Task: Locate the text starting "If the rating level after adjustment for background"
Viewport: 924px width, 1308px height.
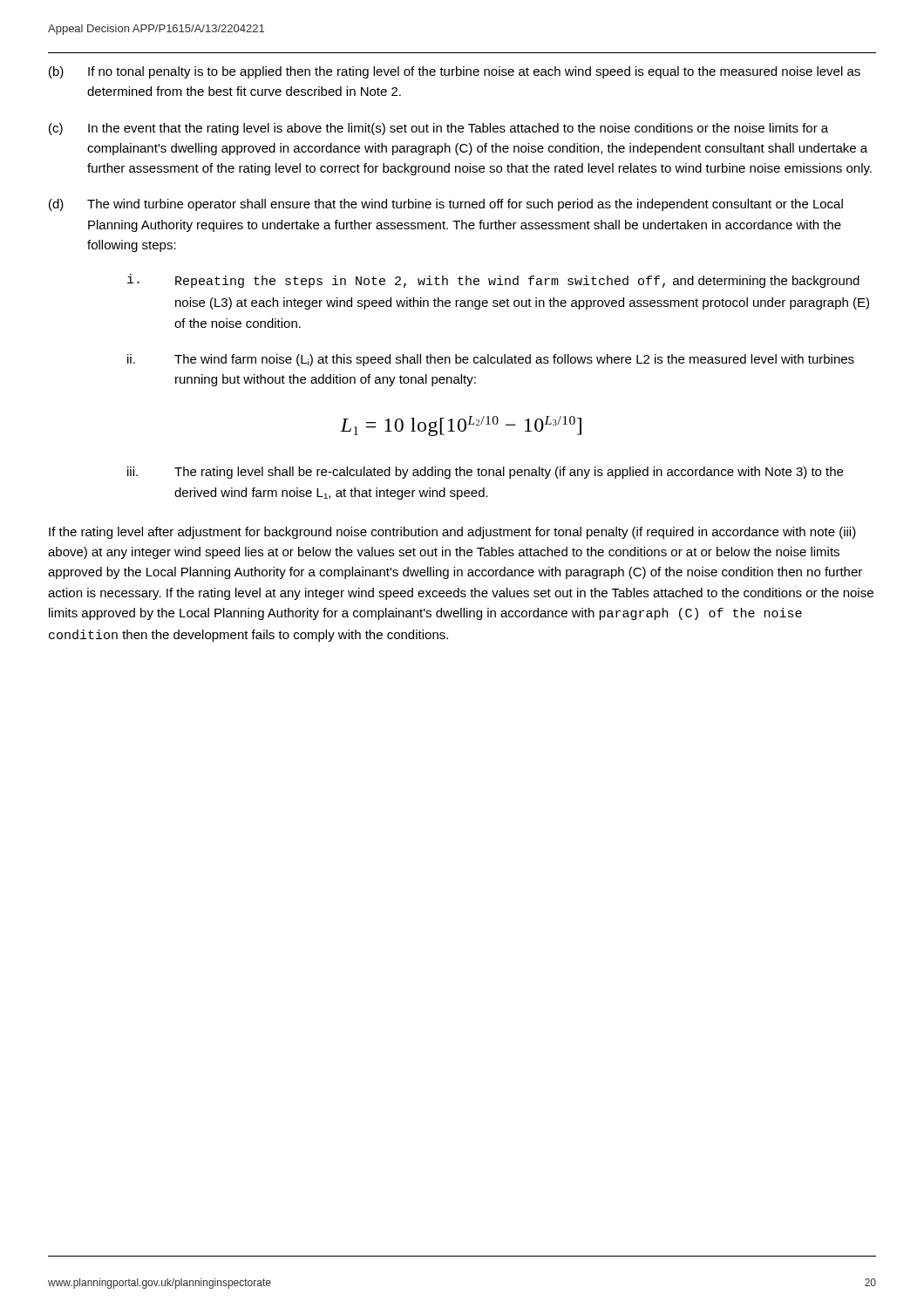Action: point(461,584)
